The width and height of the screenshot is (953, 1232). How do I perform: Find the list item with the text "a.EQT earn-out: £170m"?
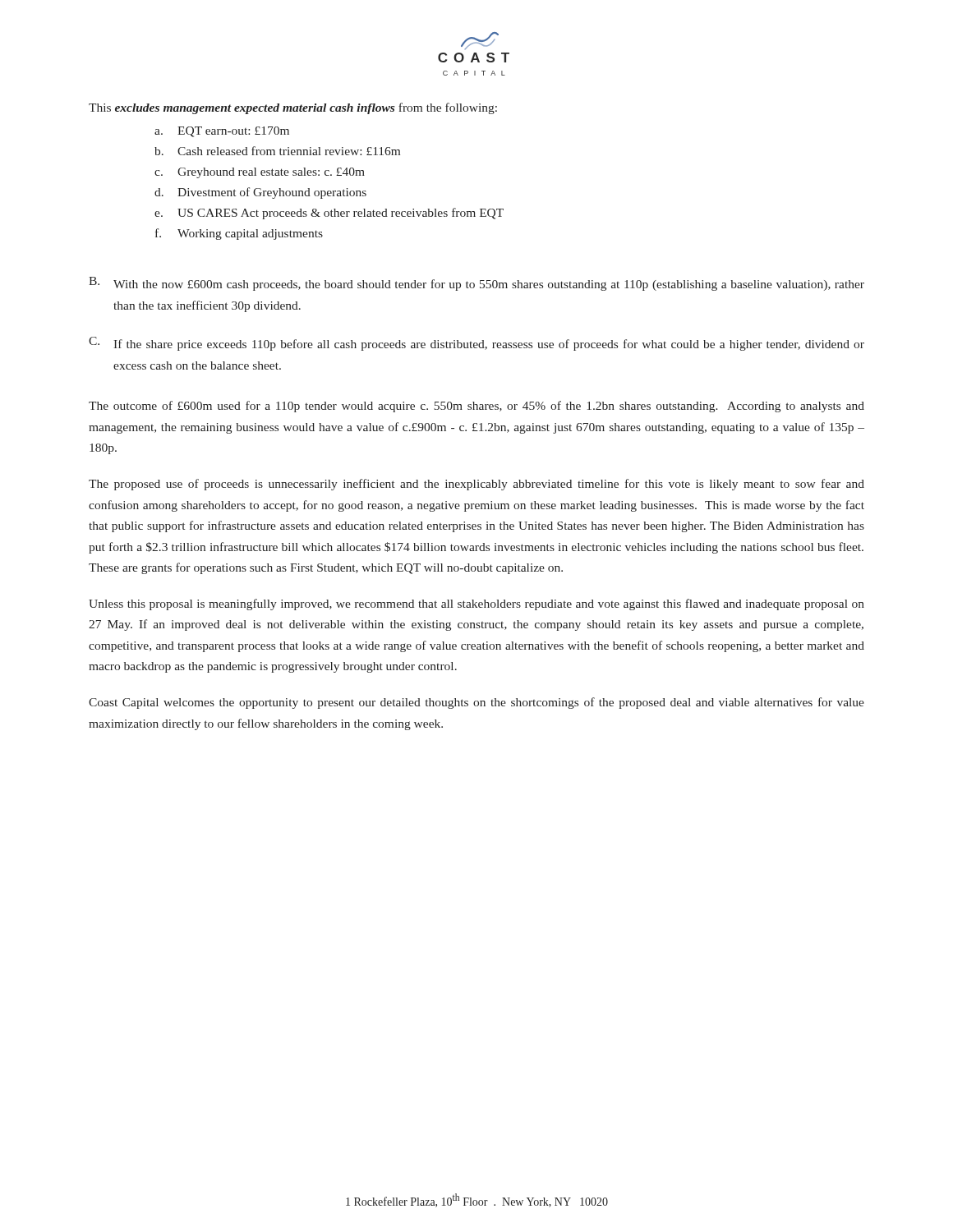pyautogui.click(x=222, y=131)
